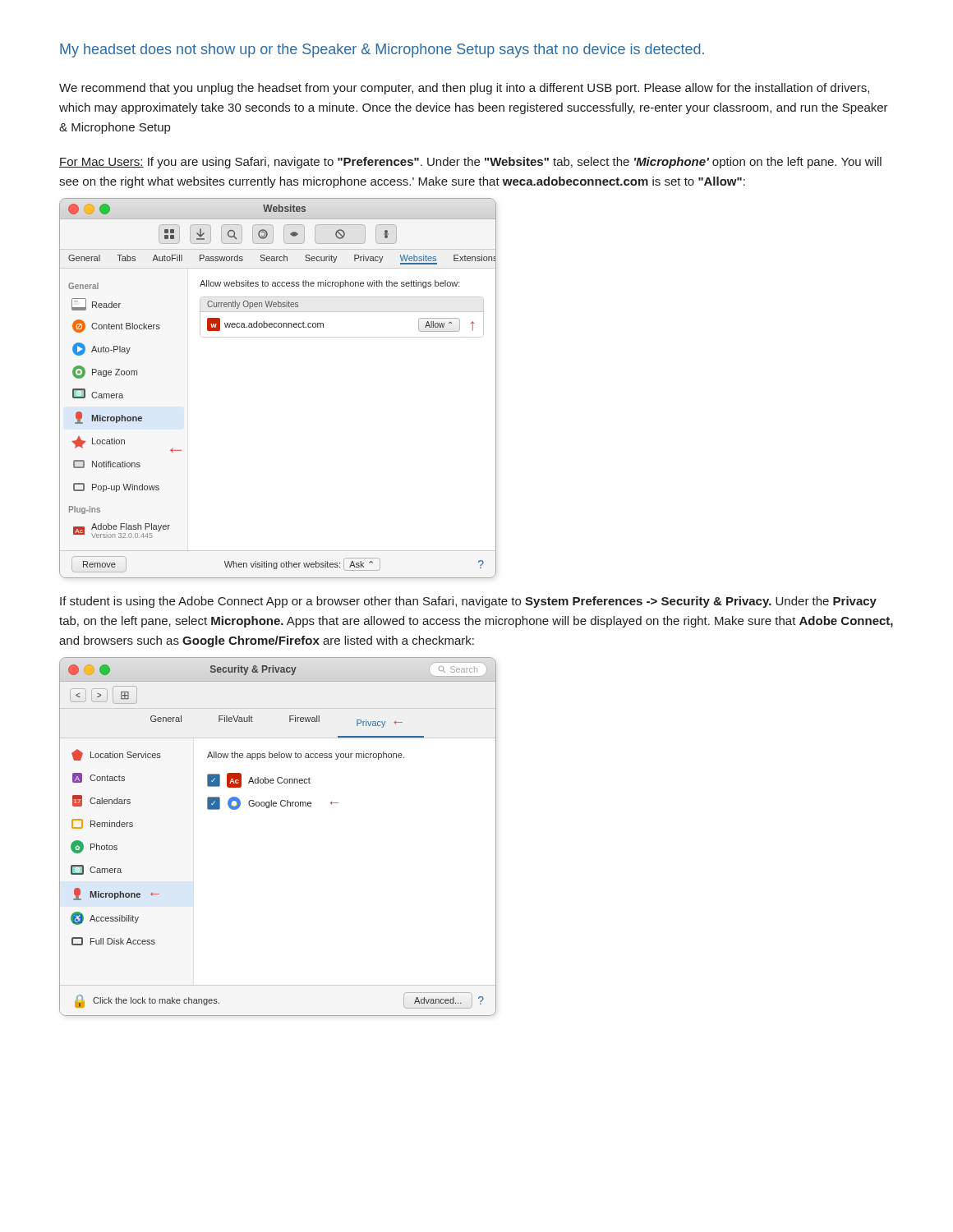The height and width of the screenshot is (1232, 953).
Task: Where is the passage that starts "For Mac Users: If you"?
Action: click(x=471, y=171)
